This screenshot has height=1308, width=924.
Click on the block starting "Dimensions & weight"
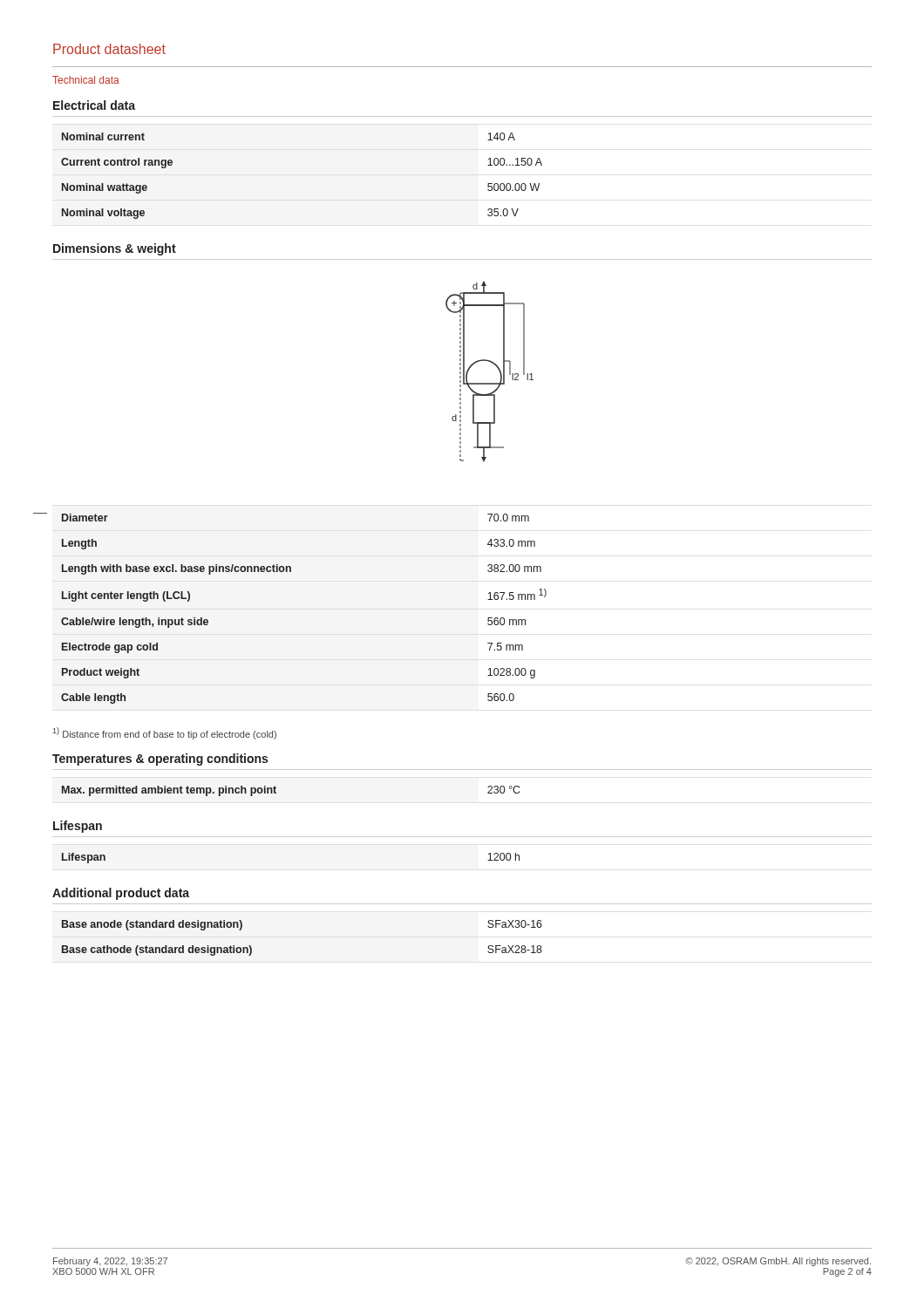pos(114,249)
